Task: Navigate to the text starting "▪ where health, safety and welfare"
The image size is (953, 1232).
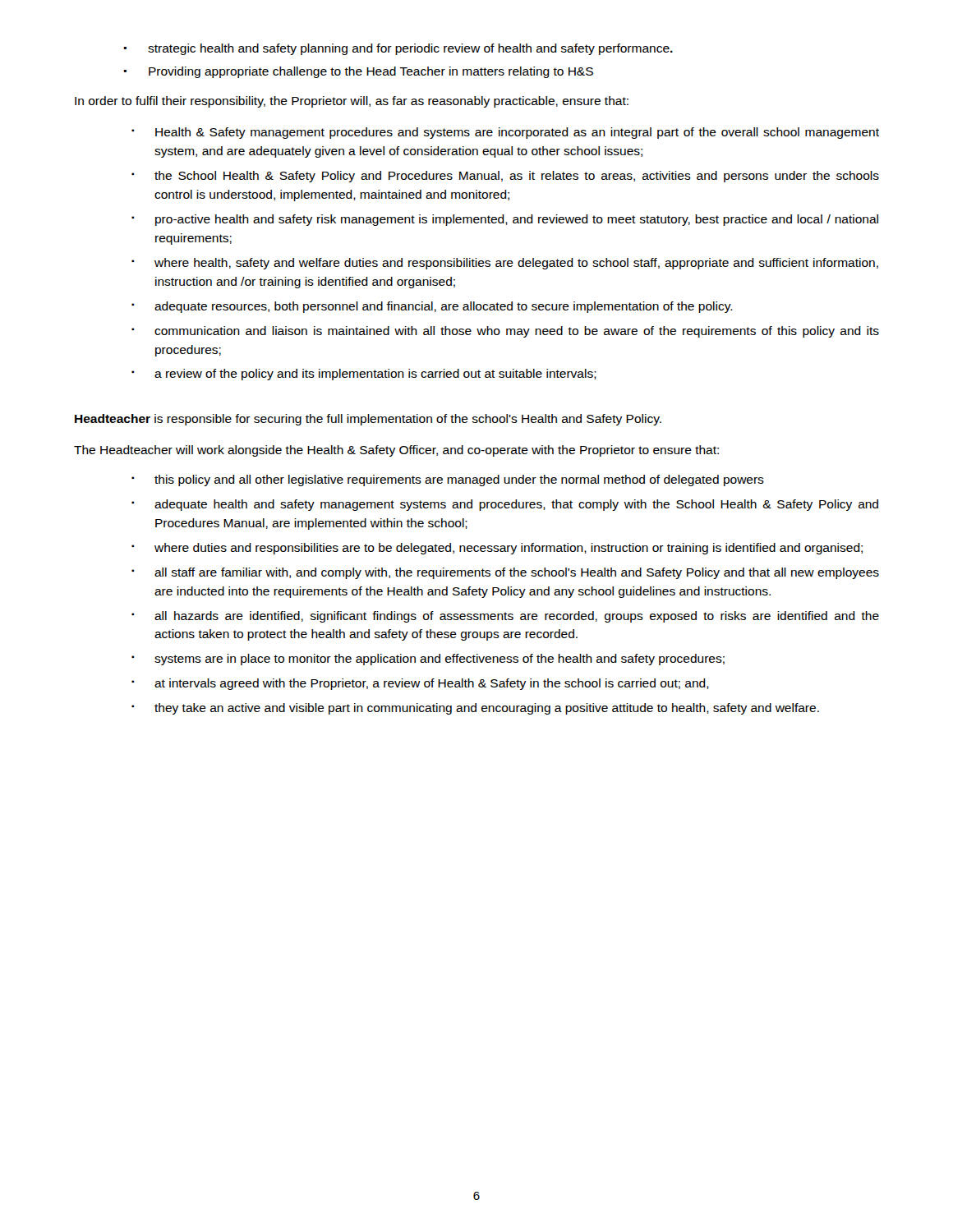Action: [505, 272]
